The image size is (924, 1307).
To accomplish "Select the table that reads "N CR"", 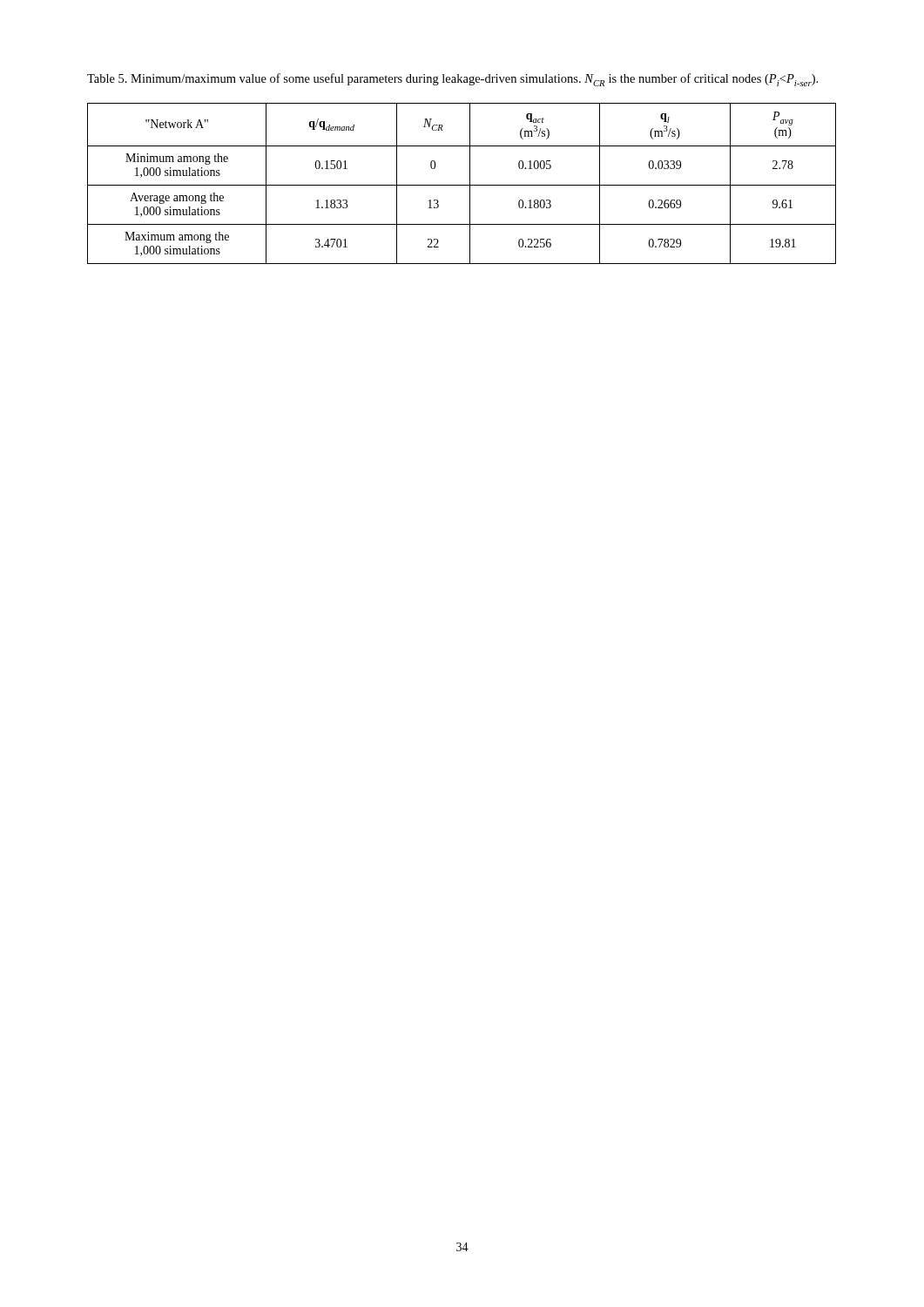I will tap(462, 183).
